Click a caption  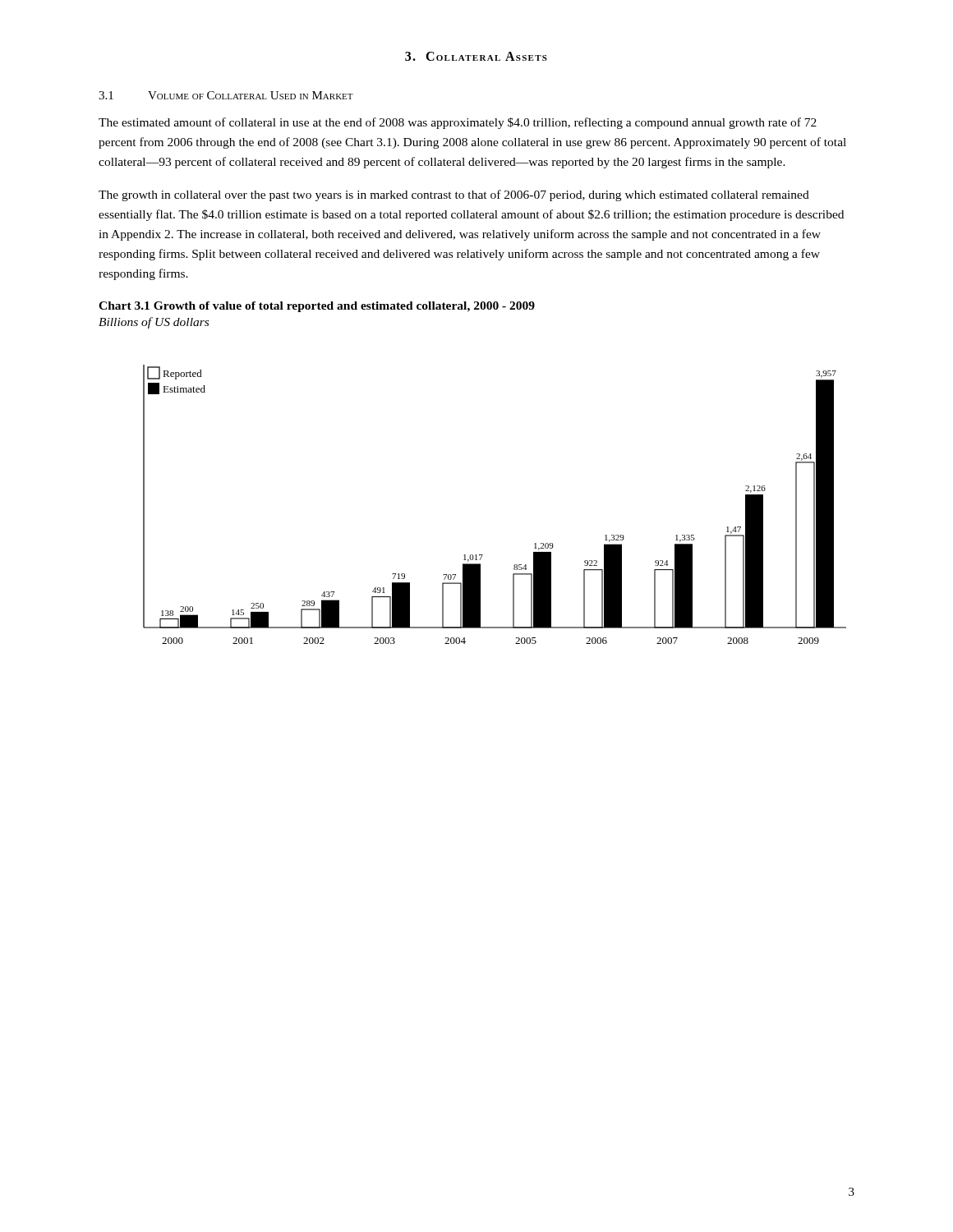pyautogui.click(x=317, y=305)
